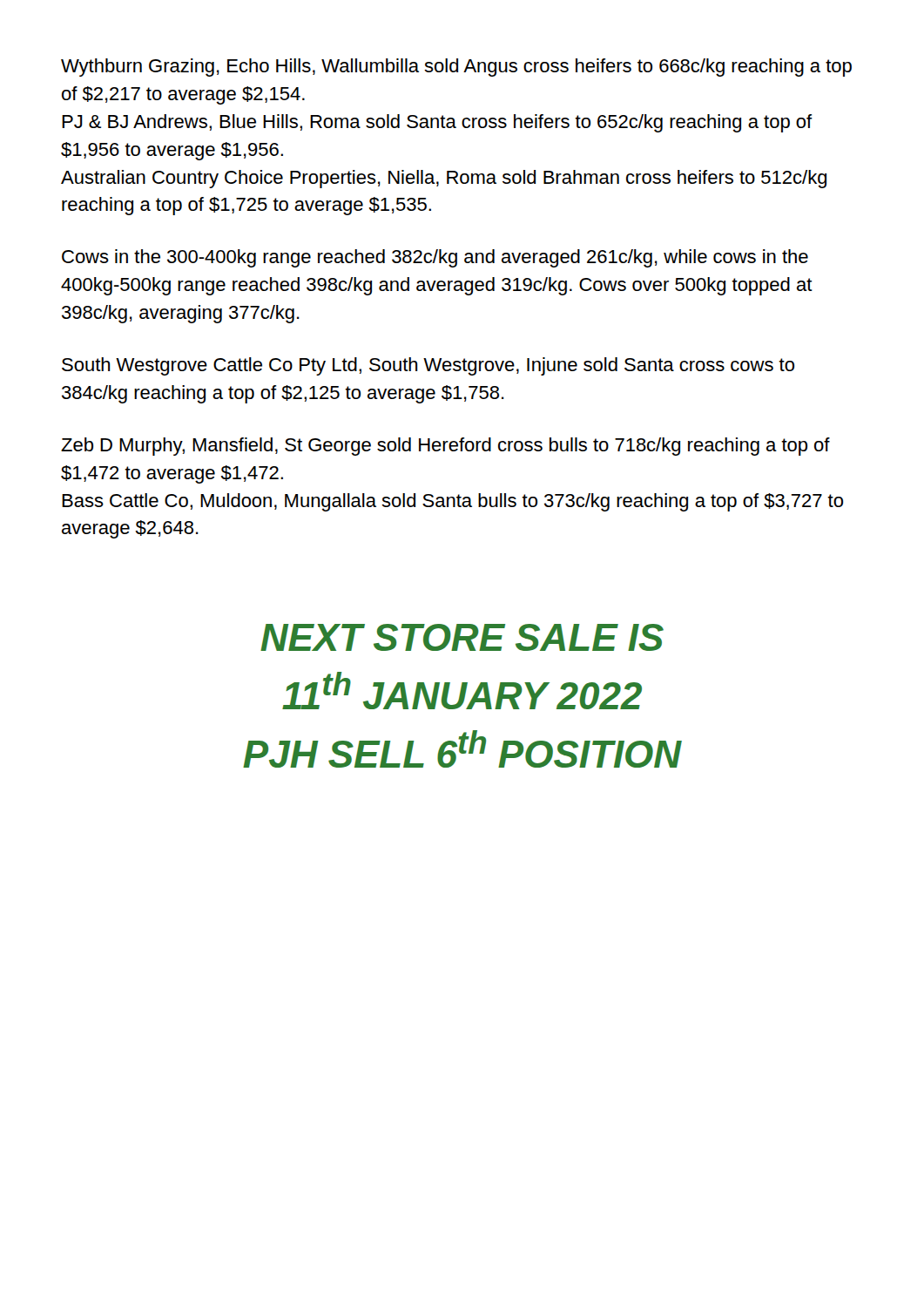The height and width of the screenshot is (1307, 924).
Task: Point to the text starting "Wythburn Grazing, Echo Hills, Wallumbilla sold"
Action: pyautogui.click(x=457, y=135)
